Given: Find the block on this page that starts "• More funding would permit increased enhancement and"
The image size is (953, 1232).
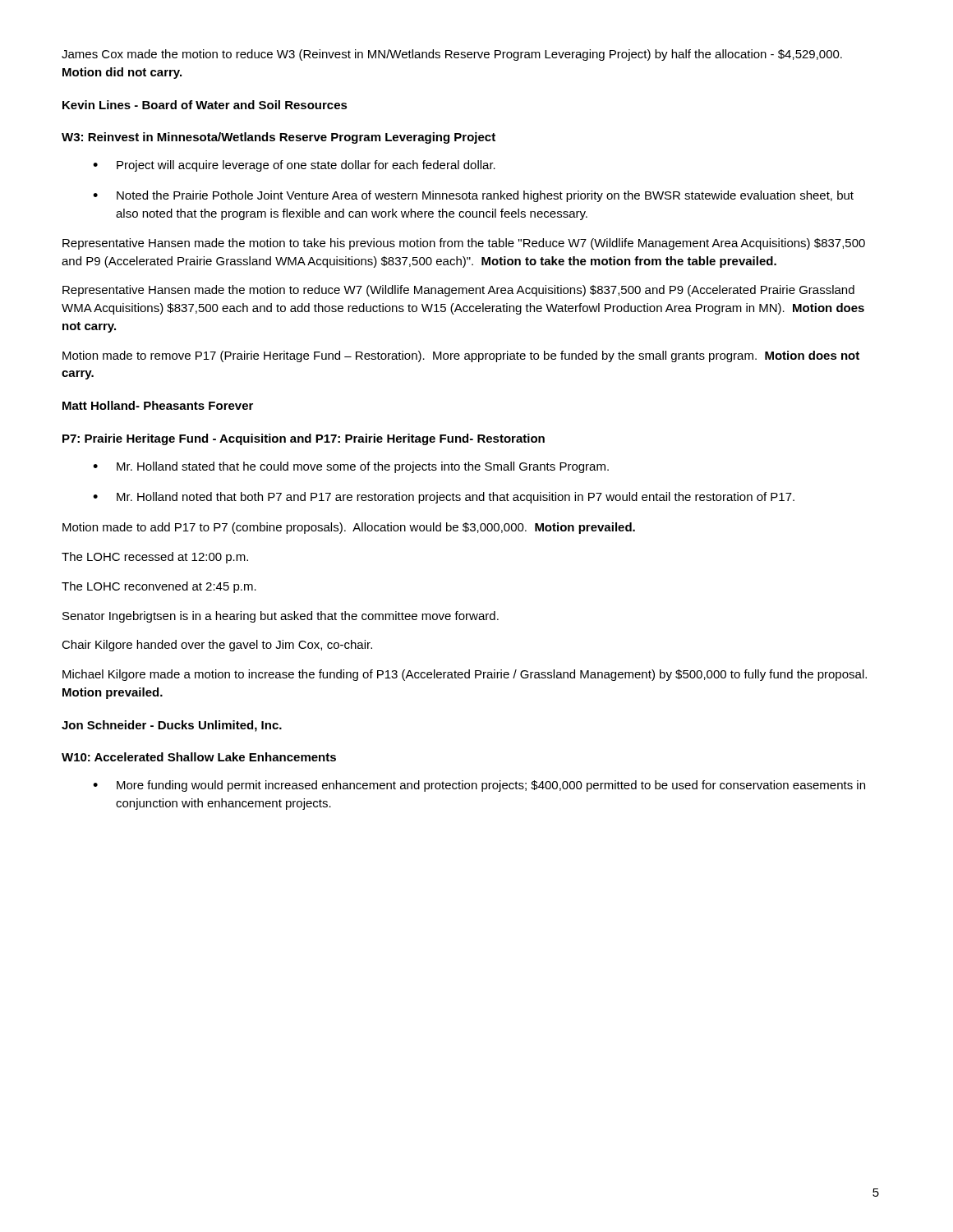Looking at the screenshot, I should pos(486,794).
